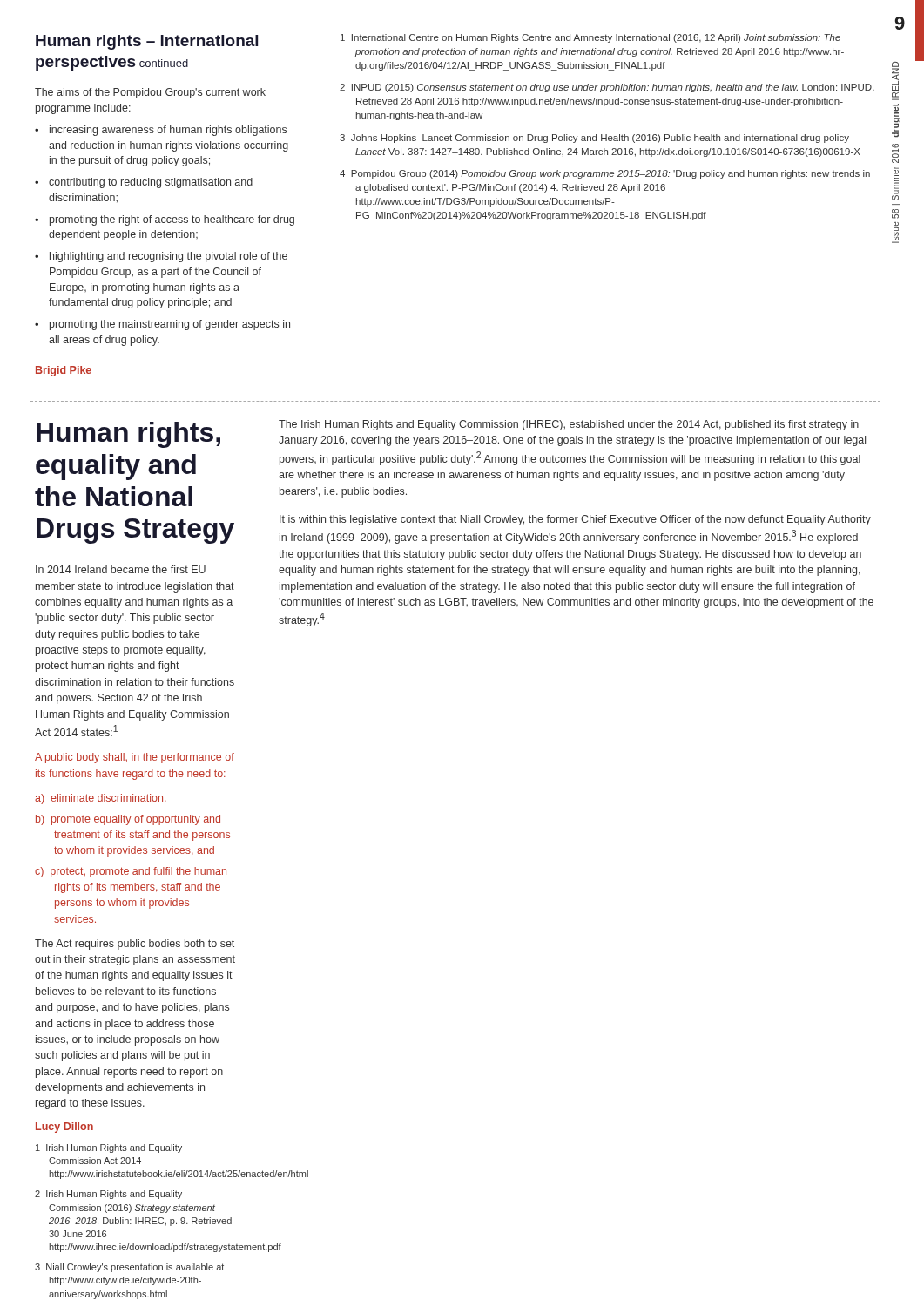Where is the passage that starts "increasing awareness of"?
Screen dimensions: 1307x924
click(169, 145)
